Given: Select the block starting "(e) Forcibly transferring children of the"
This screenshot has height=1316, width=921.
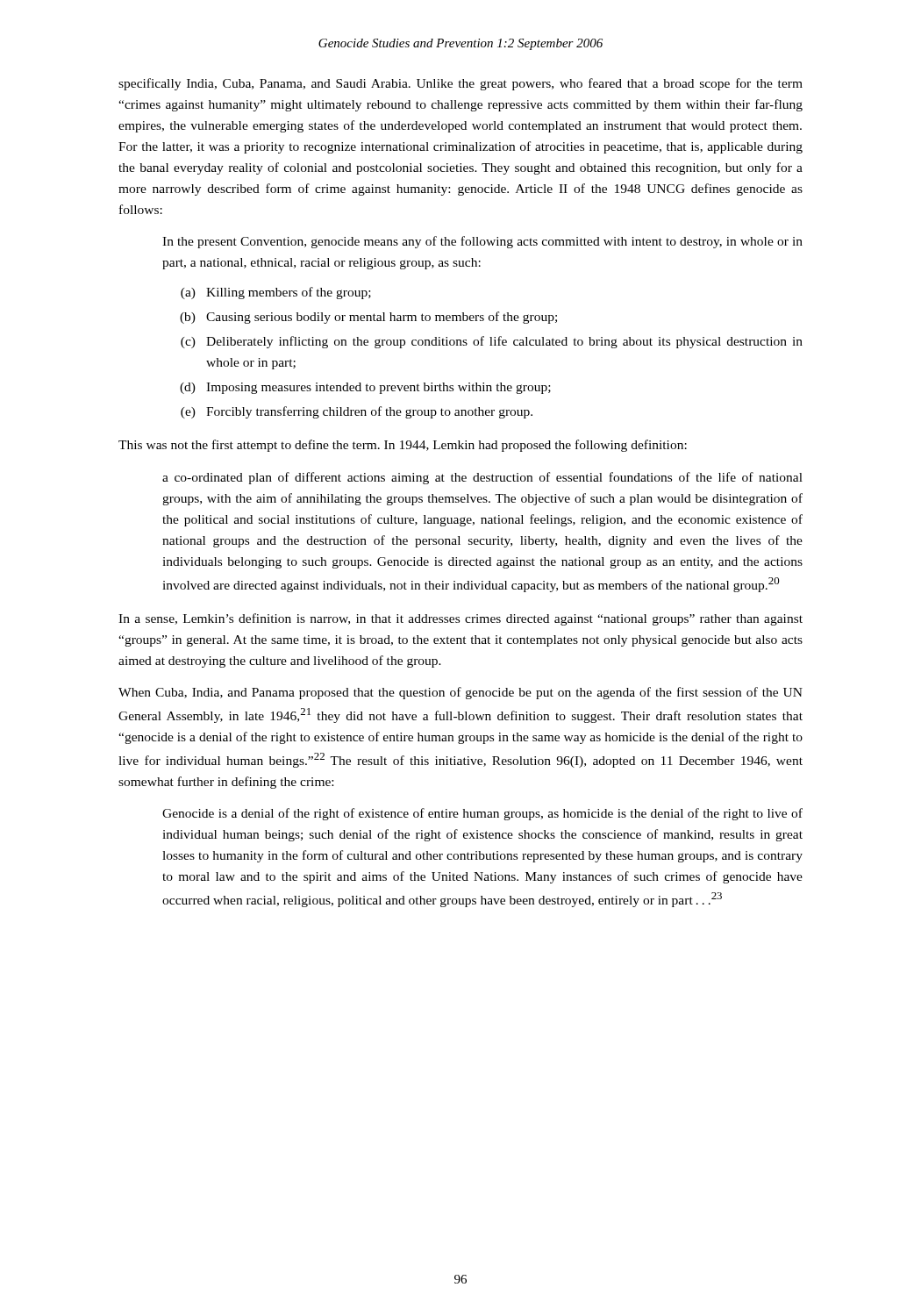Looking at the screenshot, I should (x=482, y=412).
